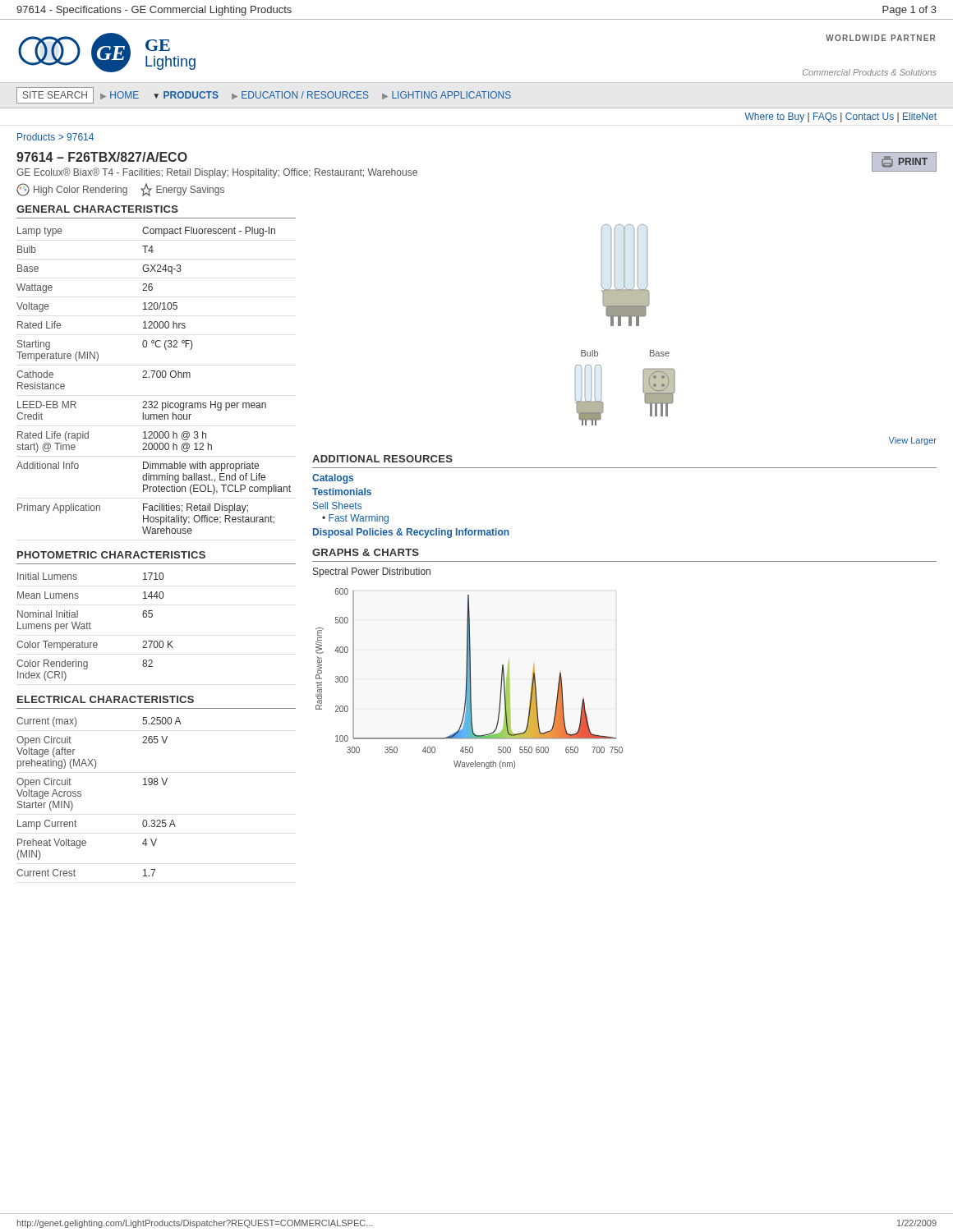The height and width of the screenshot is (1232, 953).
Task: Locate the passage starting "ADDITIONAL RESOURCES"
Action: click(382, 459)
